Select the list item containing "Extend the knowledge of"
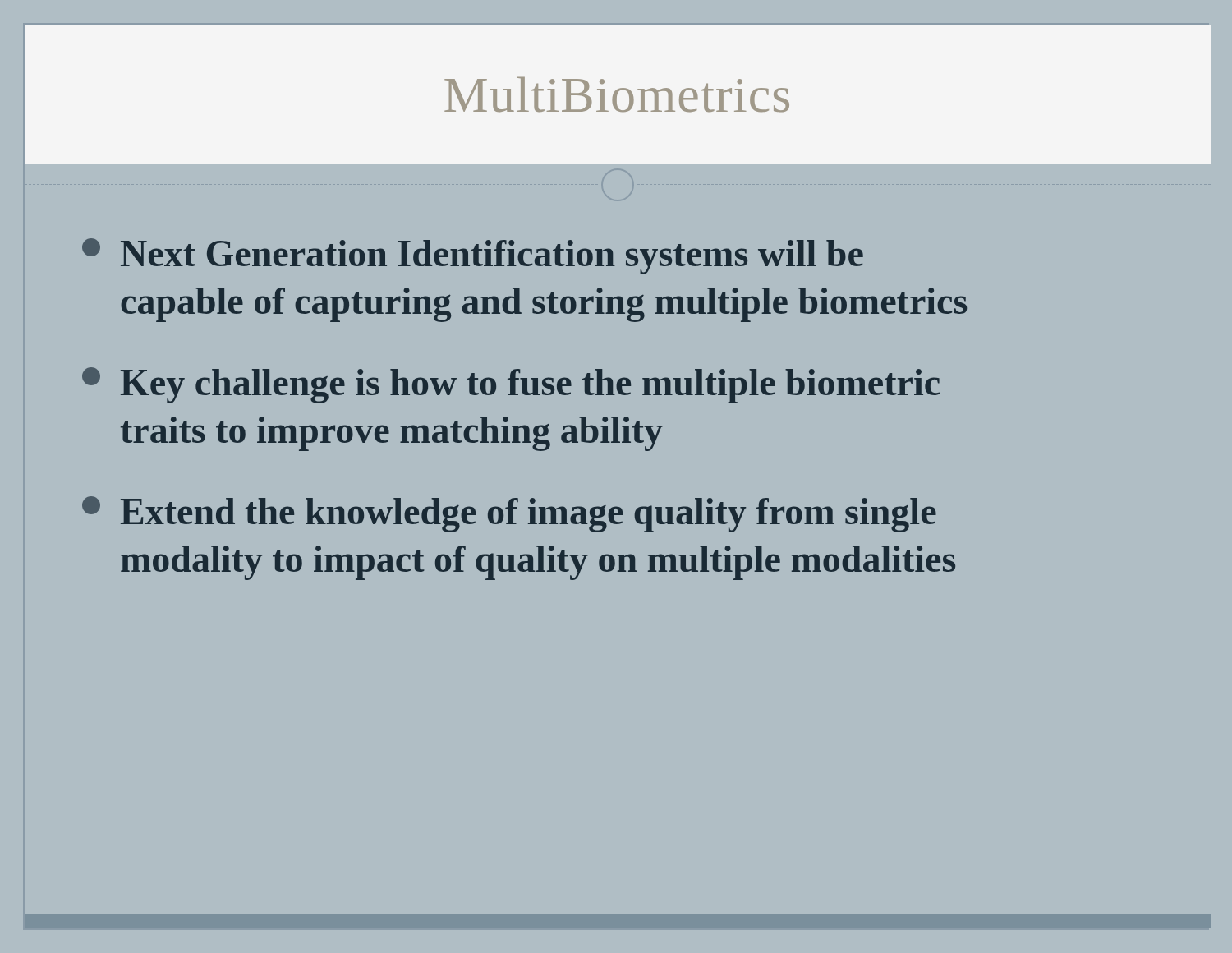The width and height of the screenshot is (1232, 953). point(519,535)
